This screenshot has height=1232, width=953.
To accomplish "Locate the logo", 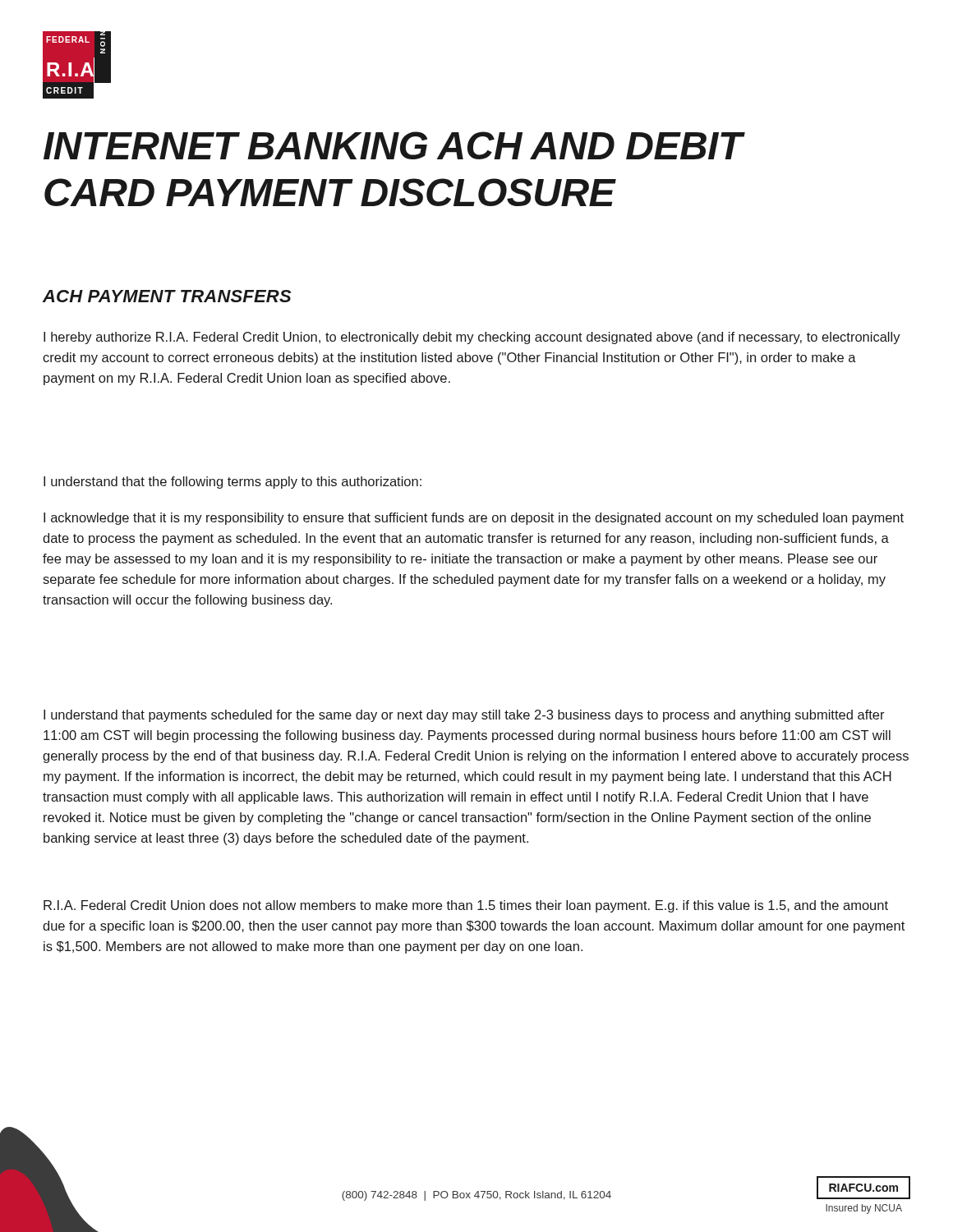I will pyautogui.click(x=88, y=68).
